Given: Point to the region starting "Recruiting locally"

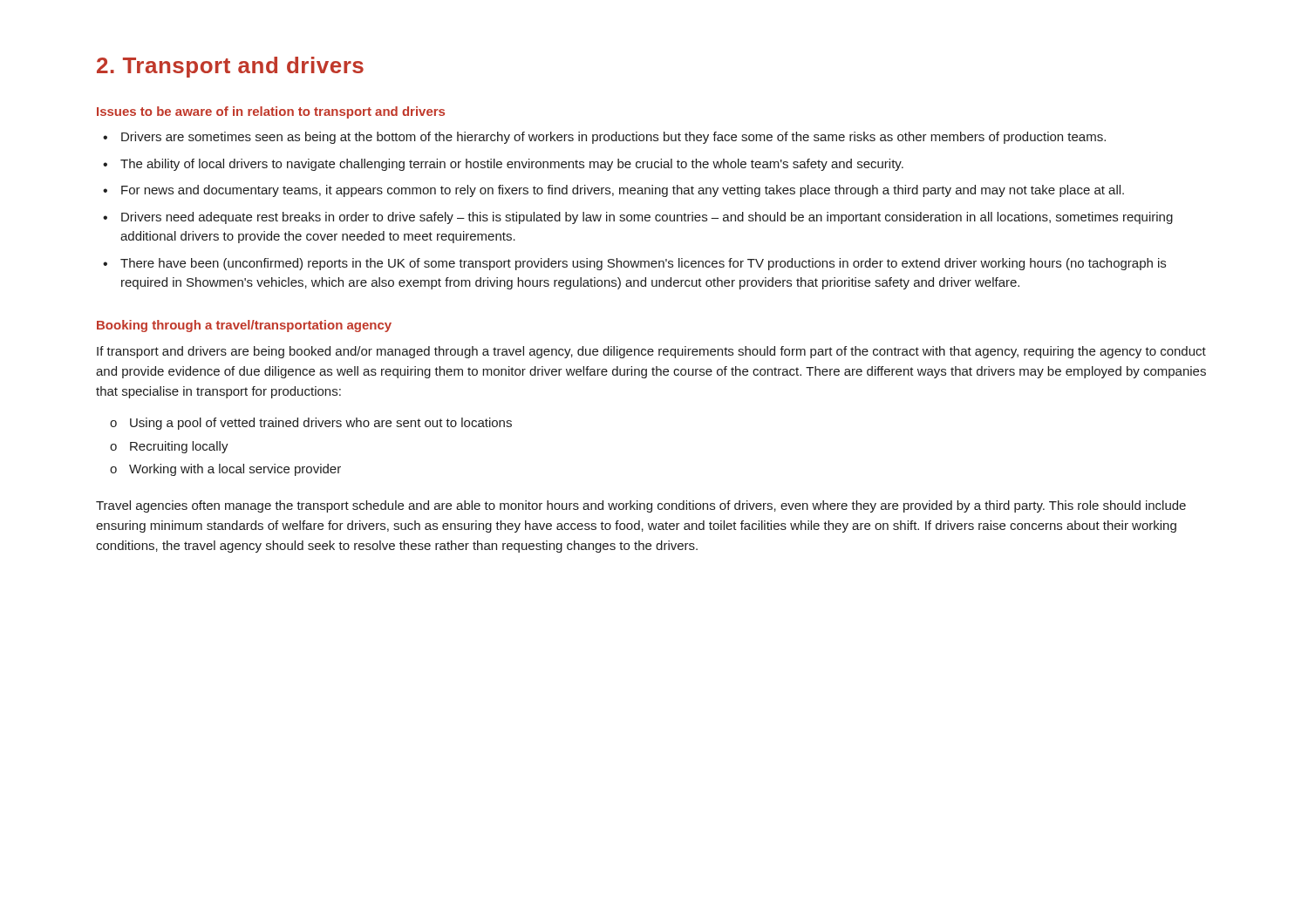Looking at the screenshot, I should click(179, 446).
